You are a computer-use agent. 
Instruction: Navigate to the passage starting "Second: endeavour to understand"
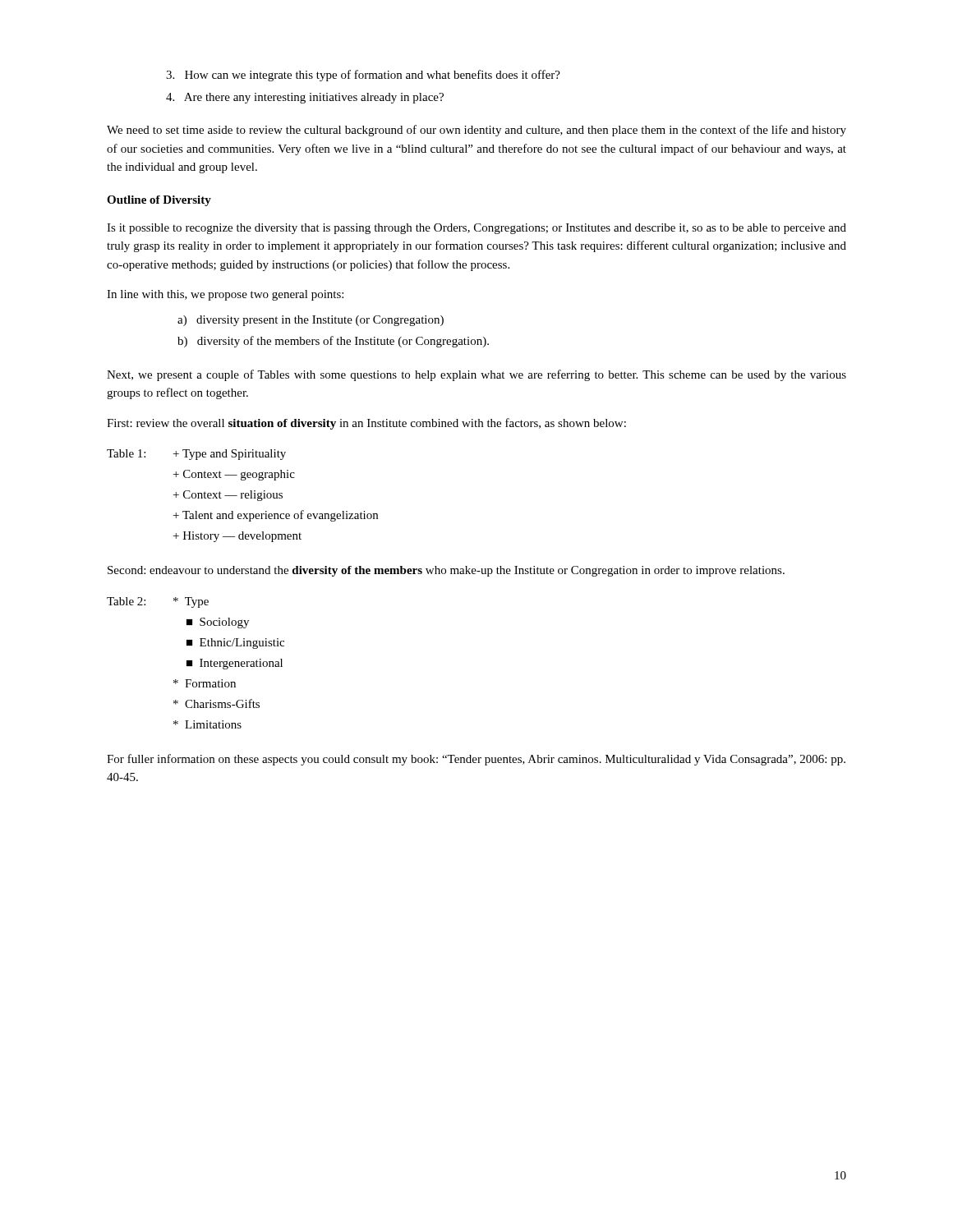pos(476,570)
